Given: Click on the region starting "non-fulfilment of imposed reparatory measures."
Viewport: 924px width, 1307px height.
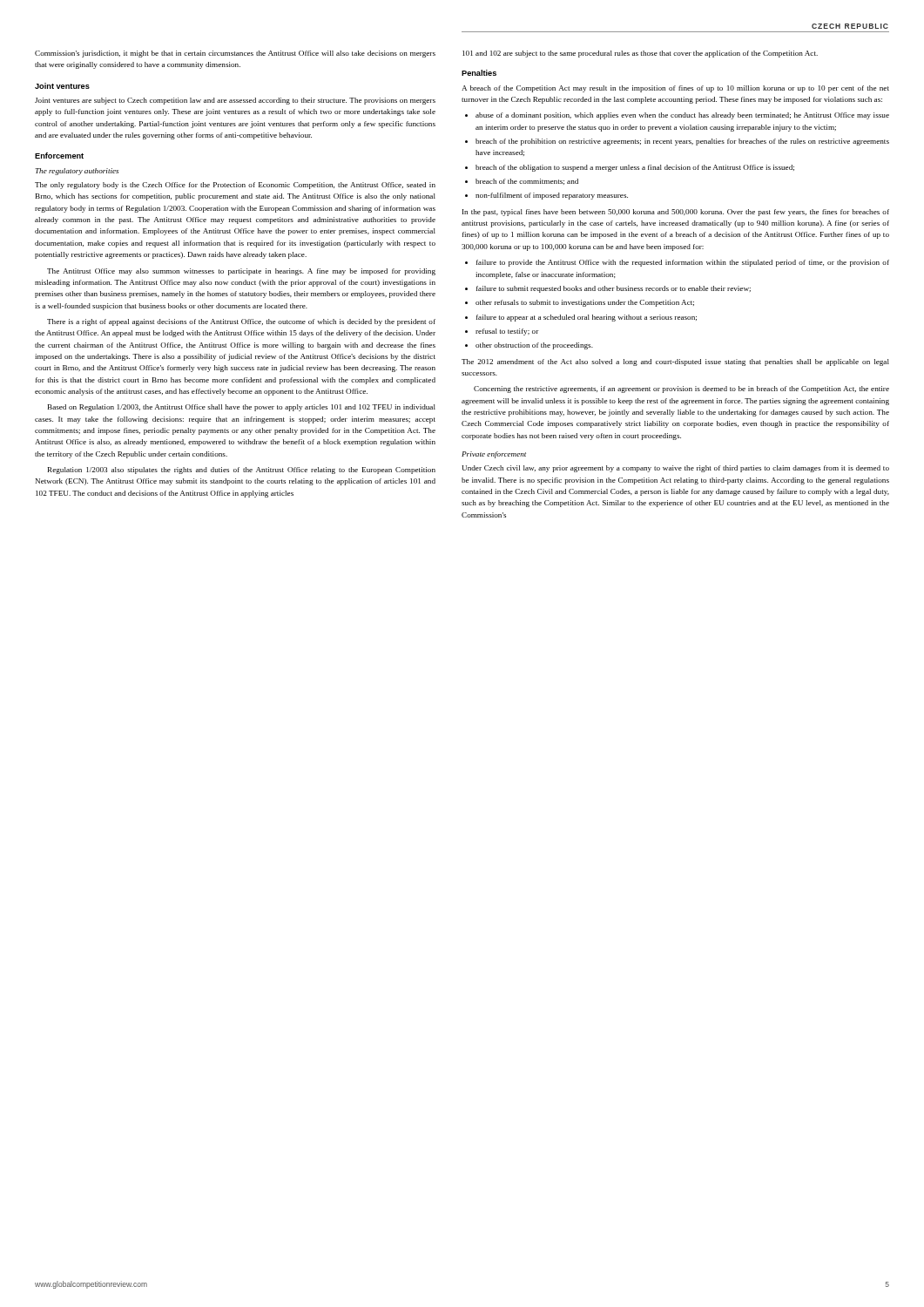Looking at the screenshot, I should click(552, 196).
